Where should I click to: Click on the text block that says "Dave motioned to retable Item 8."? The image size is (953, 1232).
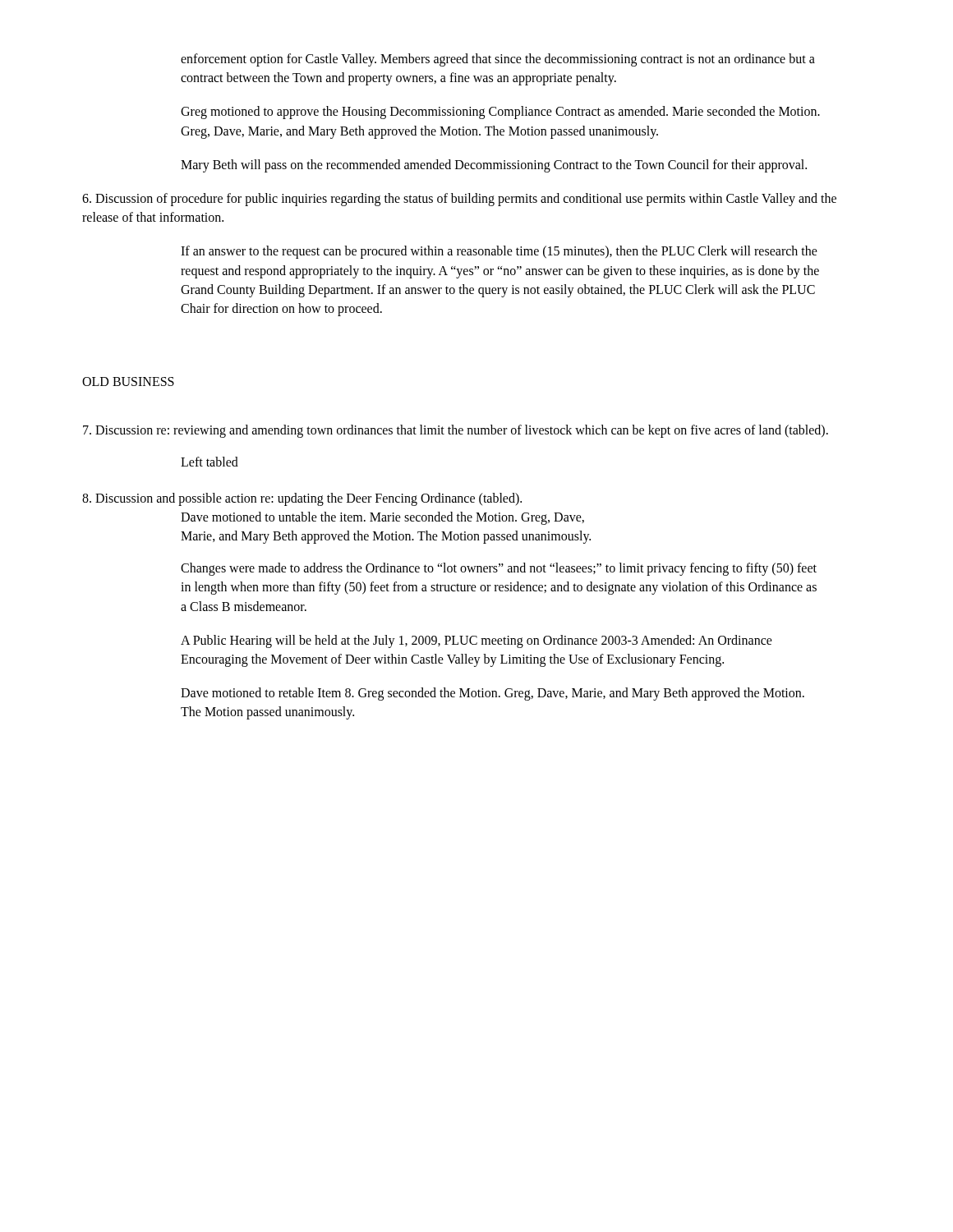click(x=501, y=703)
